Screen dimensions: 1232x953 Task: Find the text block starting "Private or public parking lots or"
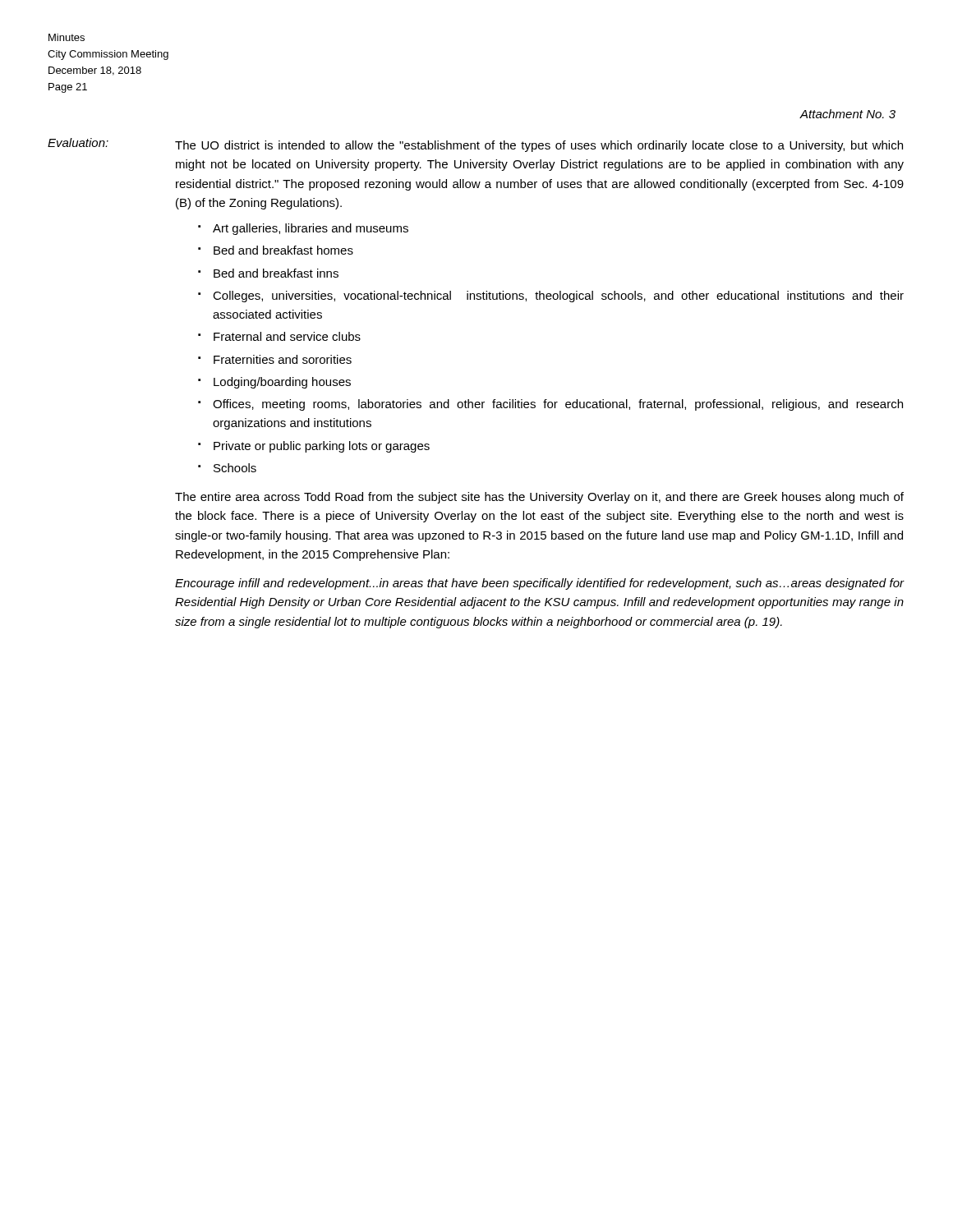click(321, 445)
